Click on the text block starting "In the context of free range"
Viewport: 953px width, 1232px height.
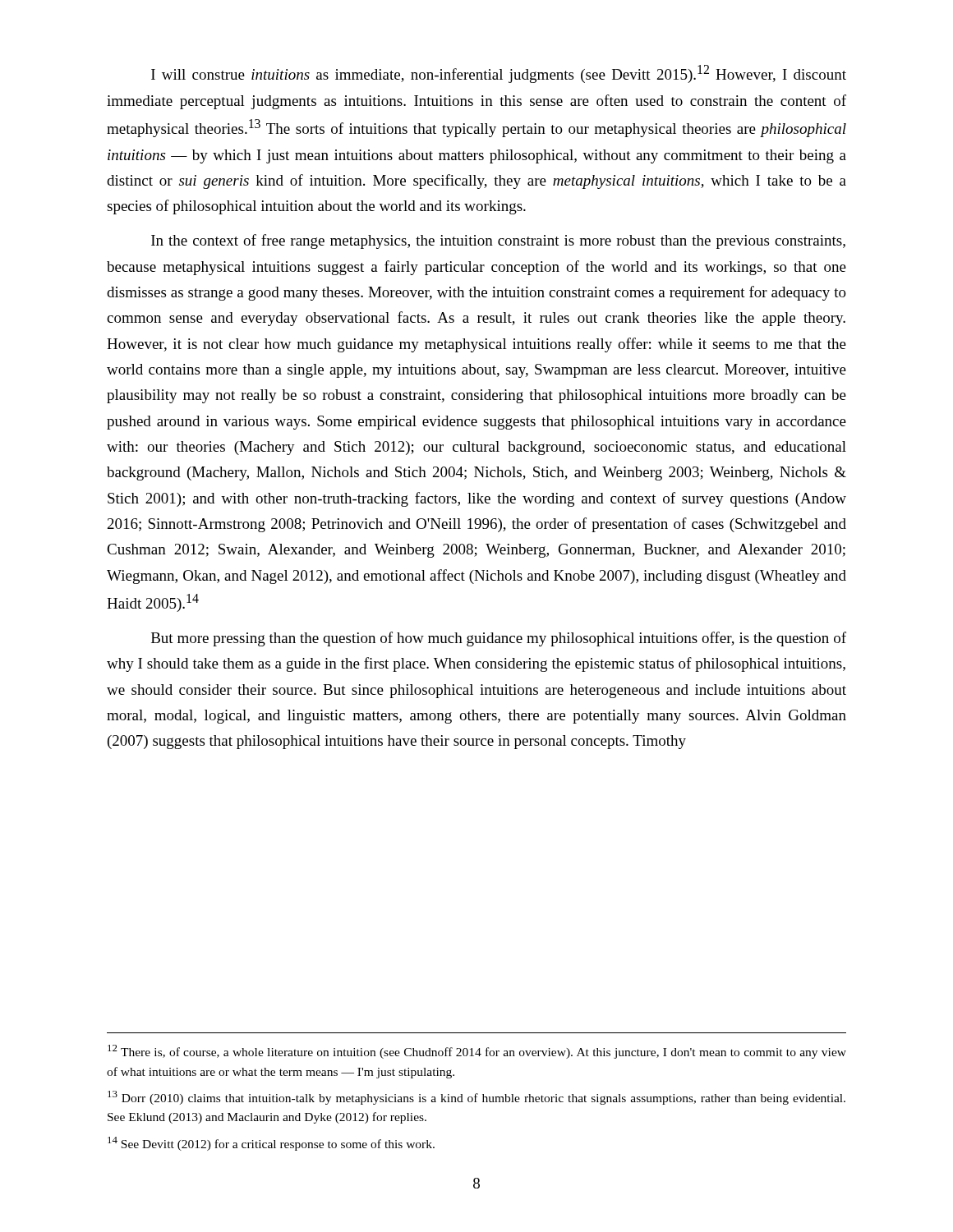tap(476, 422)
